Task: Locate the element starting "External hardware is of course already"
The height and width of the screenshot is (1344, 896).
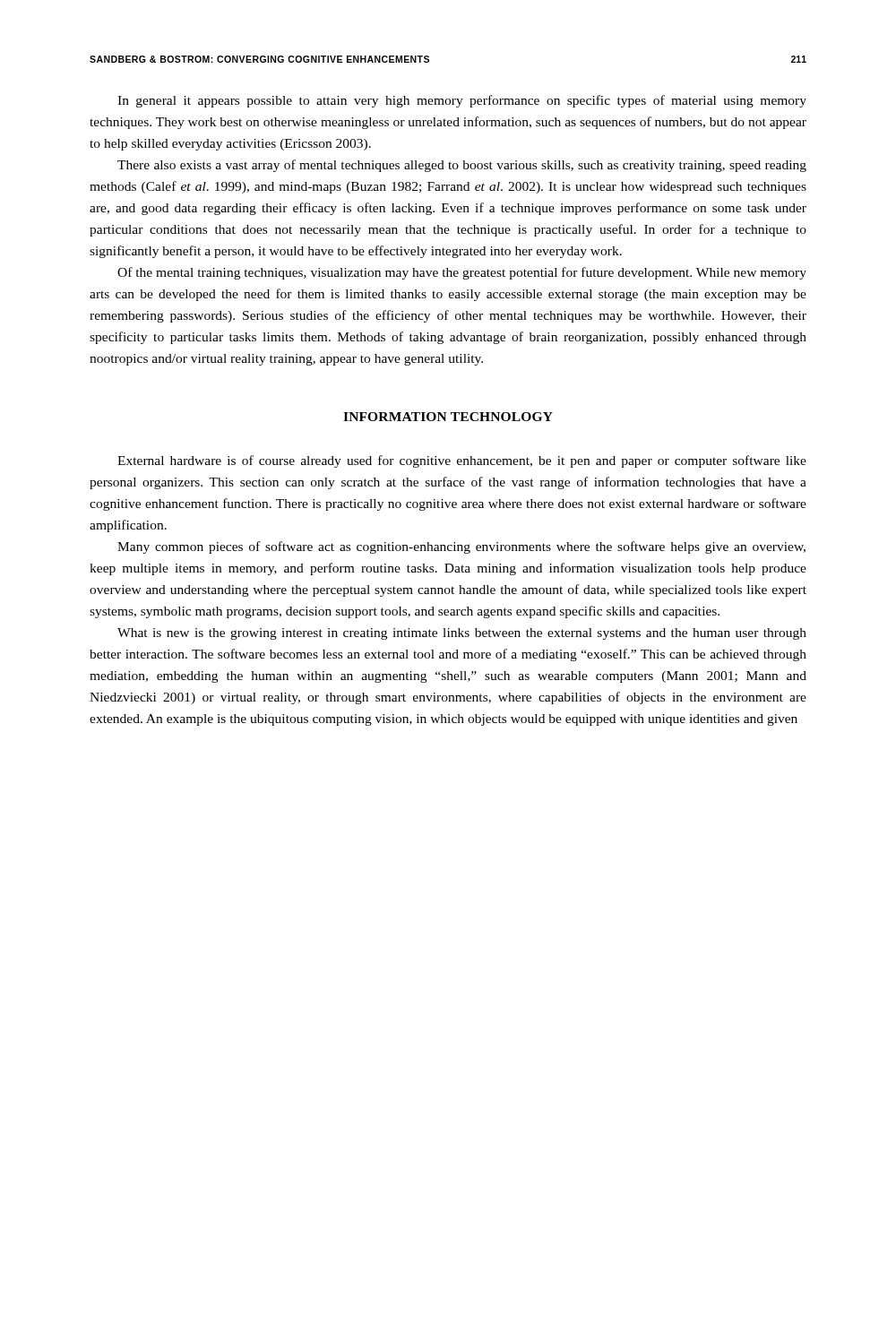Action: [448, 590]
